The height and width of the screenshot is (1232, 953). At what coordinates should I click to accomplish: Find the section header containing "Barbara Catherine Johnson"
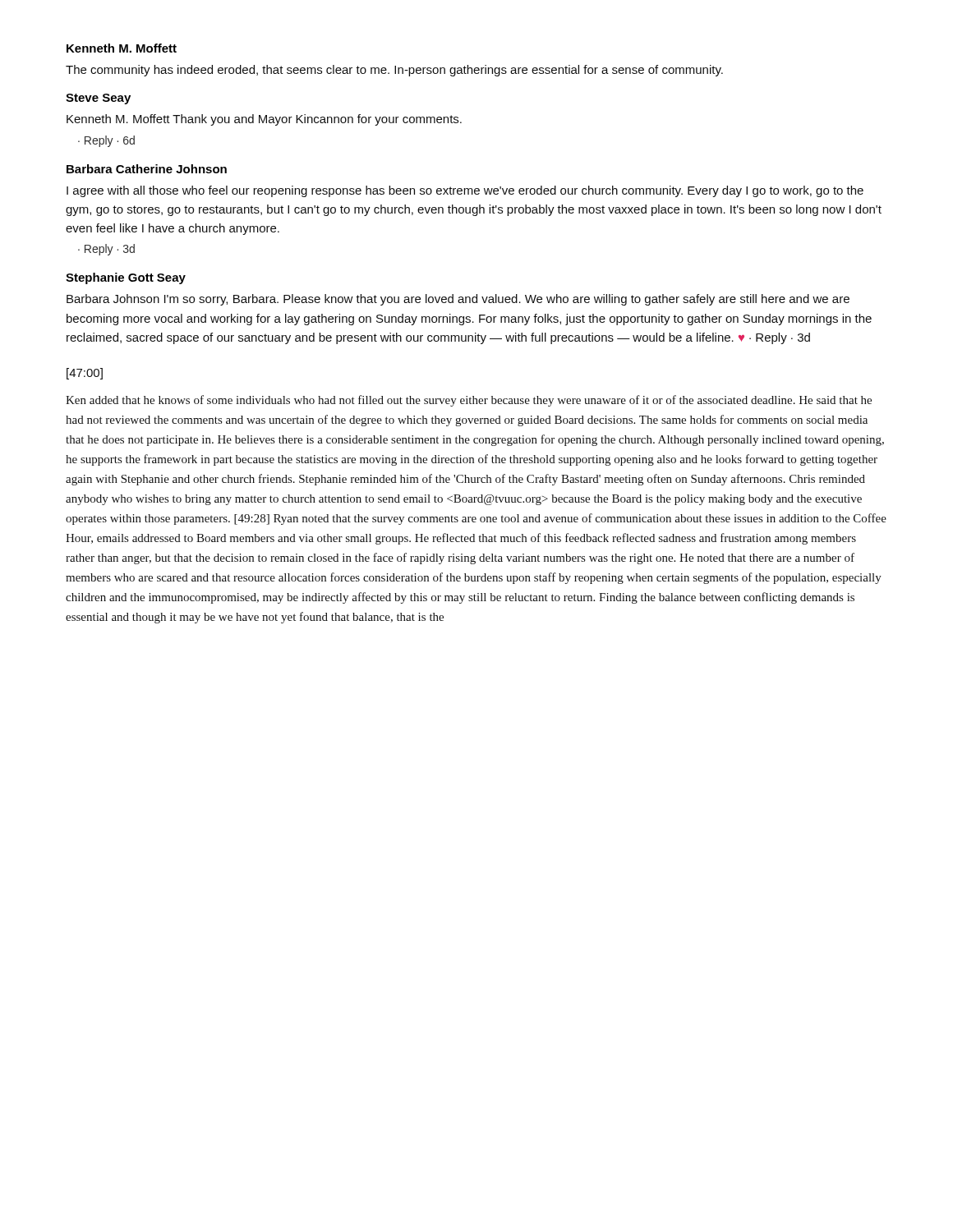tap(147, 168)
